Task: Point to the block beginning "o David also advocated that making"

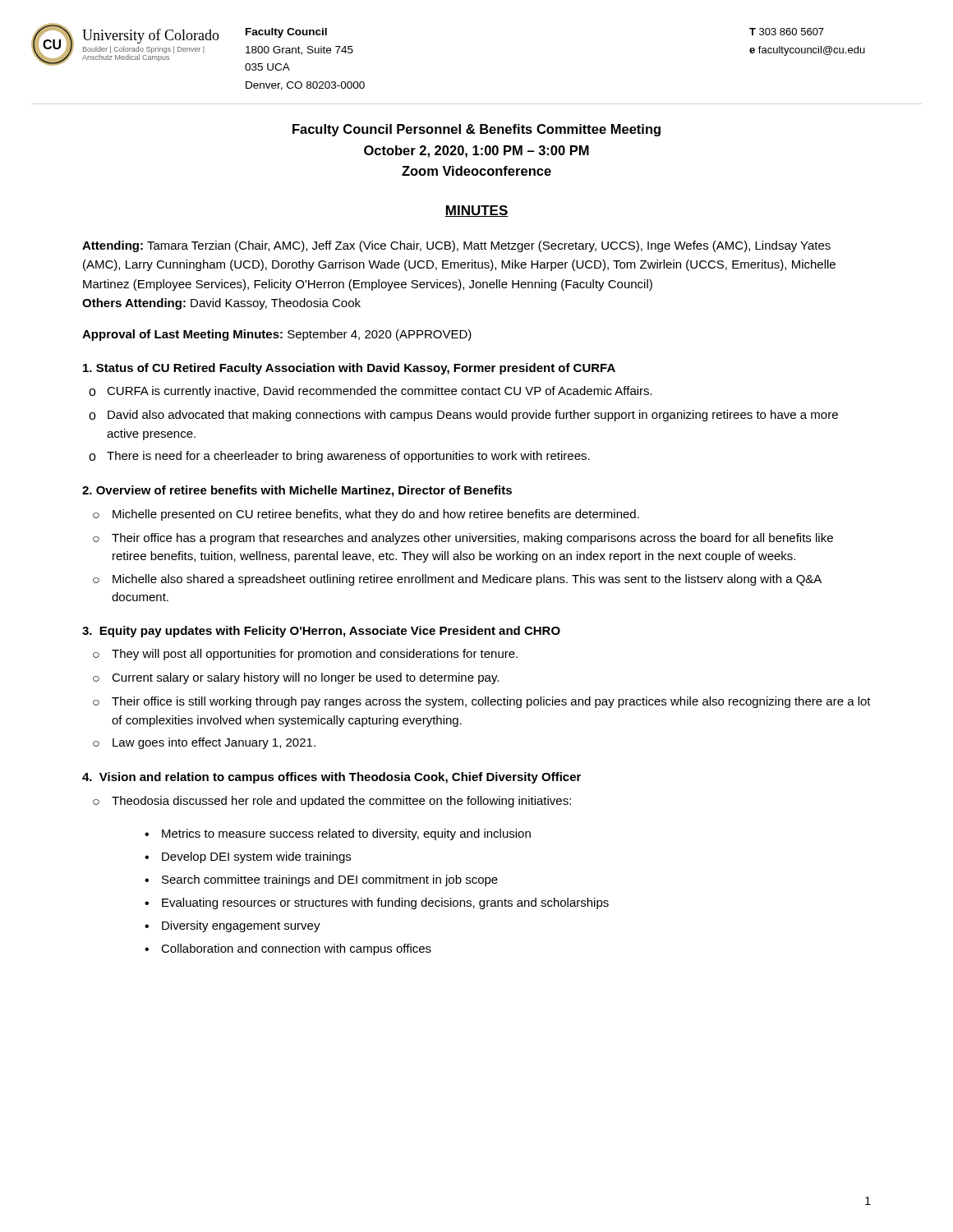Action: pos(480,424)
